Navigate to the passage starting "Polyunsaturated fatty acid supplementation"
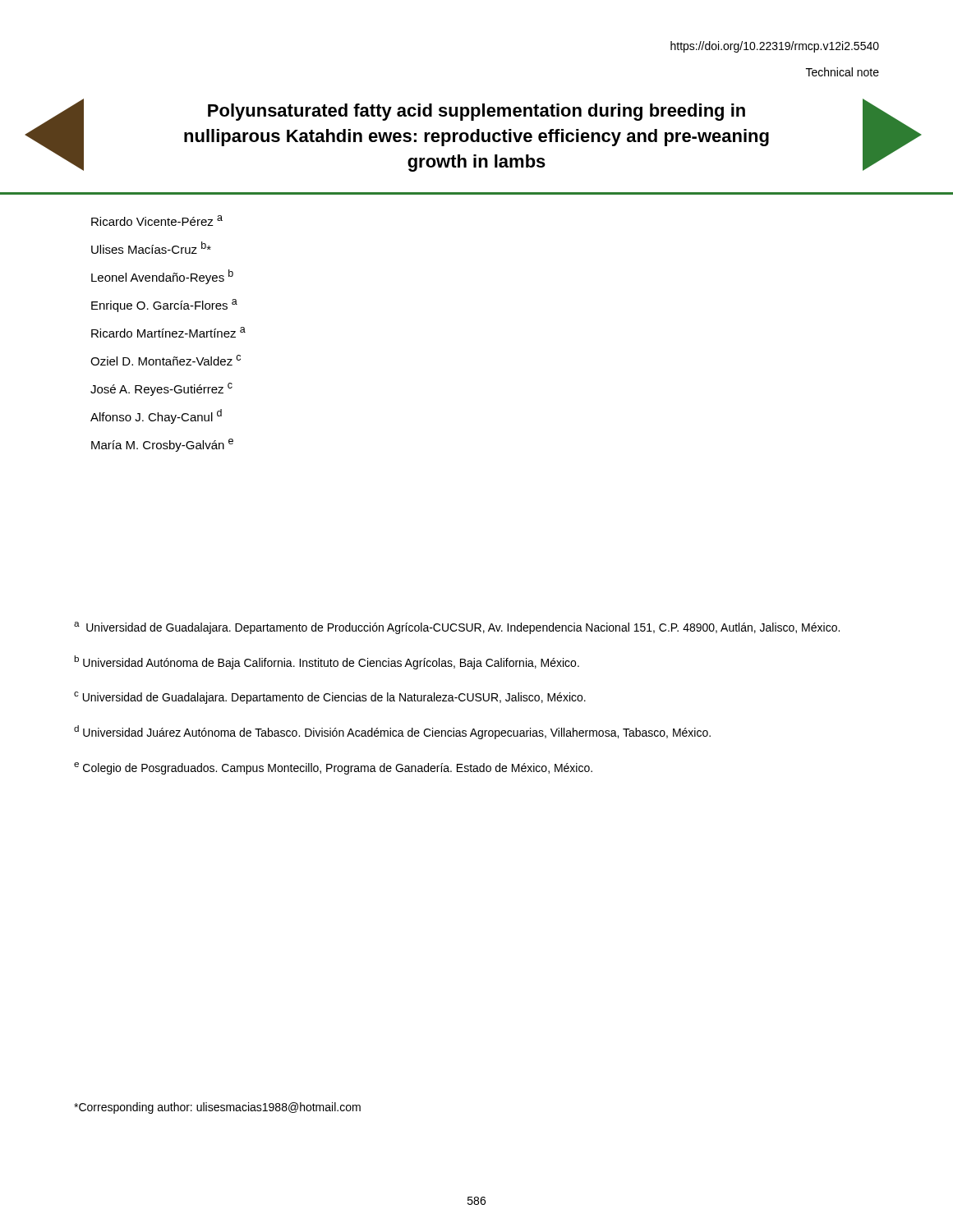The image size is (953, 1232). point(476,137)
